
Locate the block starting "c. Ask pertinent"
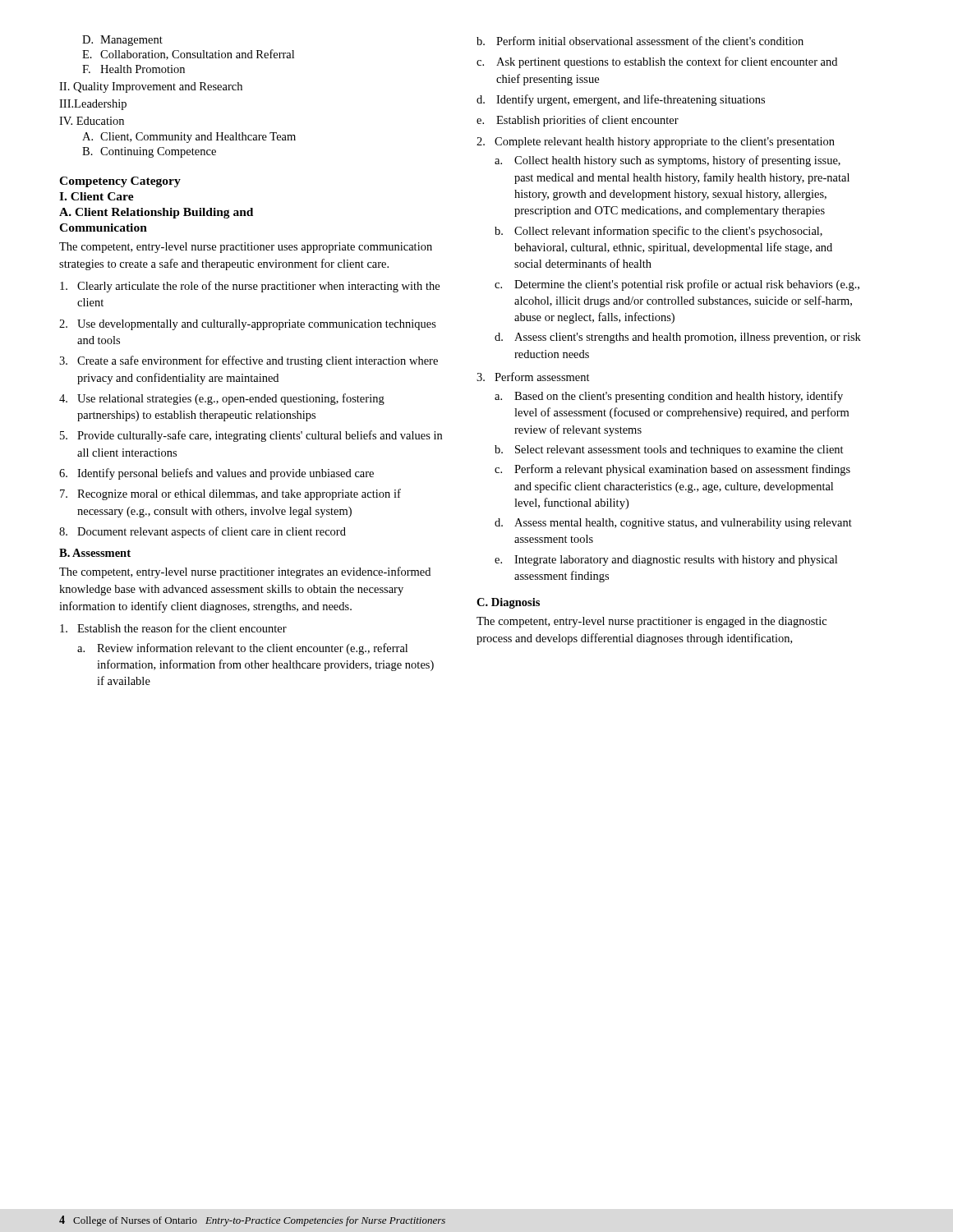[x=669, y=70]
